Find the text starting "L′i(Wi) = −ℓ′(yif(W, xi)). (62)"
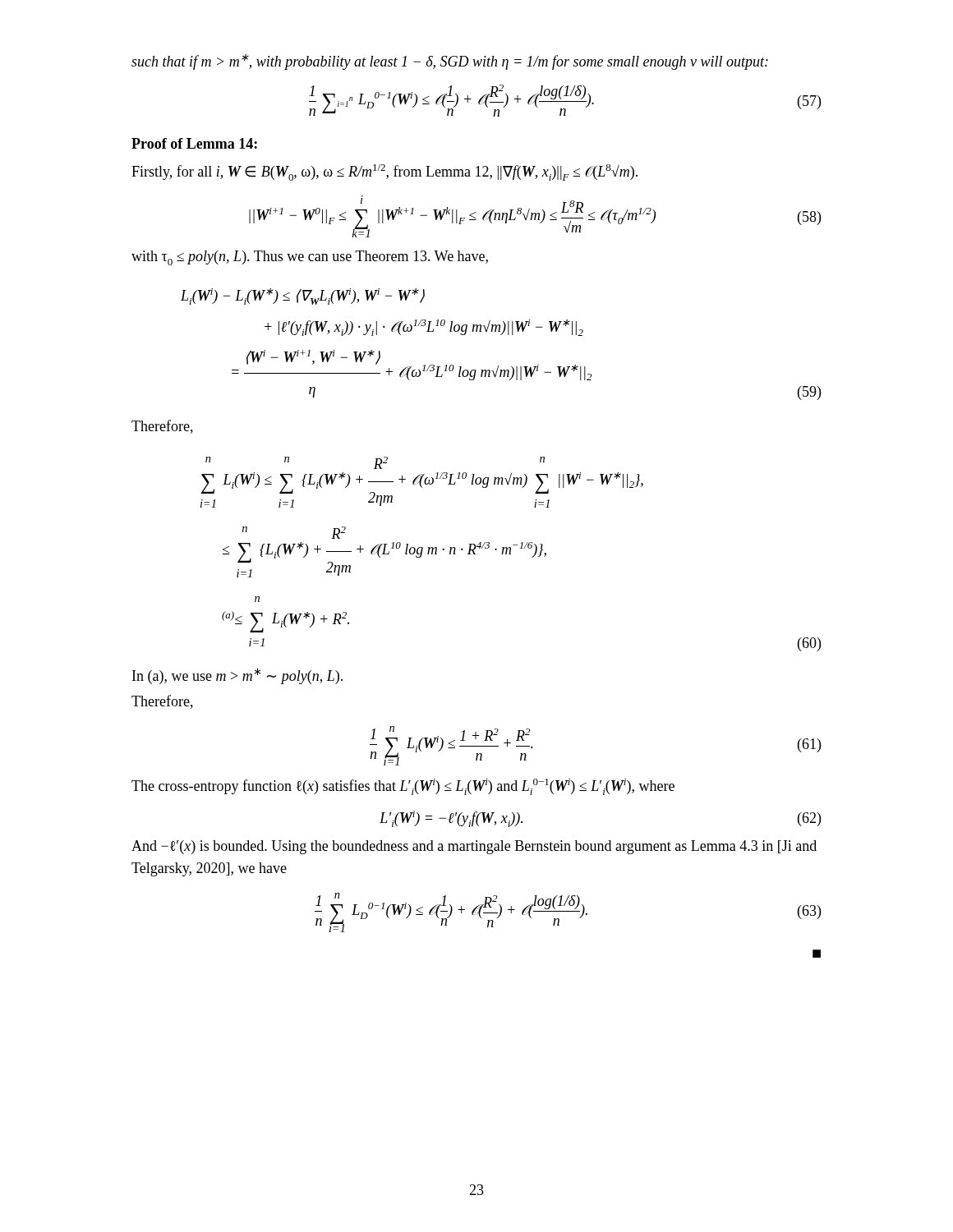Viewport: 953px width, 1232px height. click(x=476, y=819)
